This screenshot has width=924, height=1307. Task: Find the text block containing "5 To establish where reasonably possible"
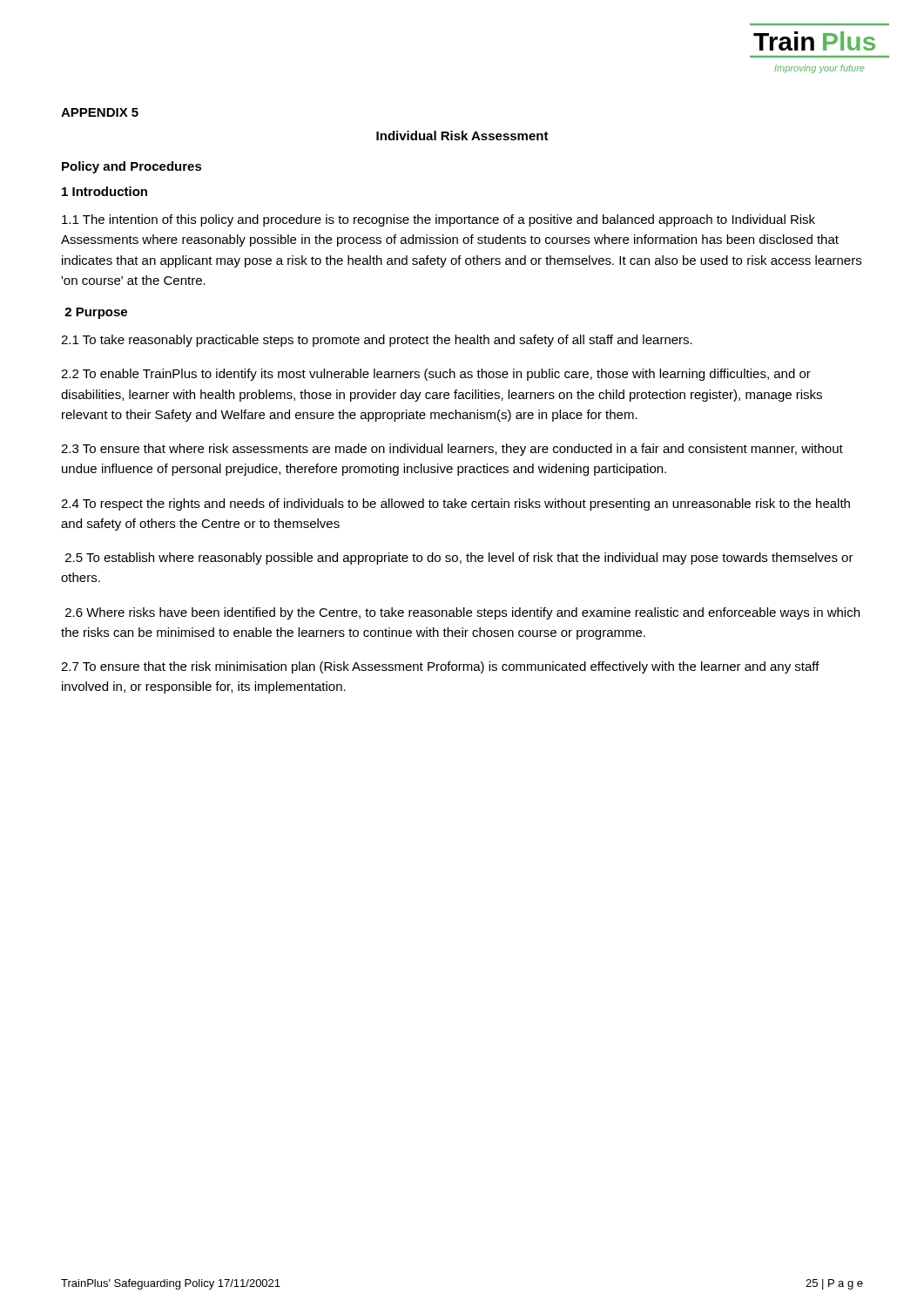(x=457, y=567)
